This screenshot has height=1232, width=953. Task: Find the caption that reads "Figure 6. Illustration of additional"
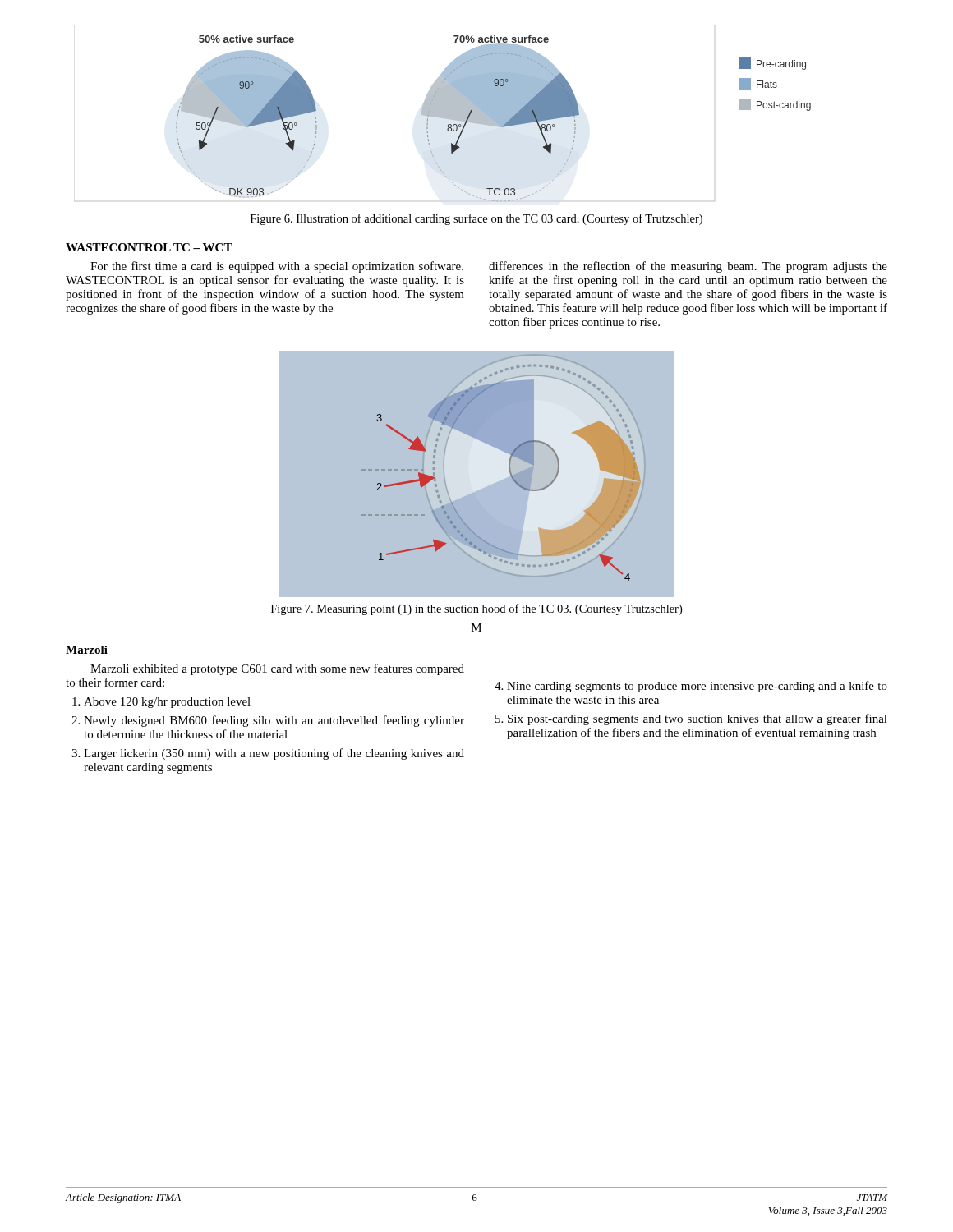tap(476, 218)
